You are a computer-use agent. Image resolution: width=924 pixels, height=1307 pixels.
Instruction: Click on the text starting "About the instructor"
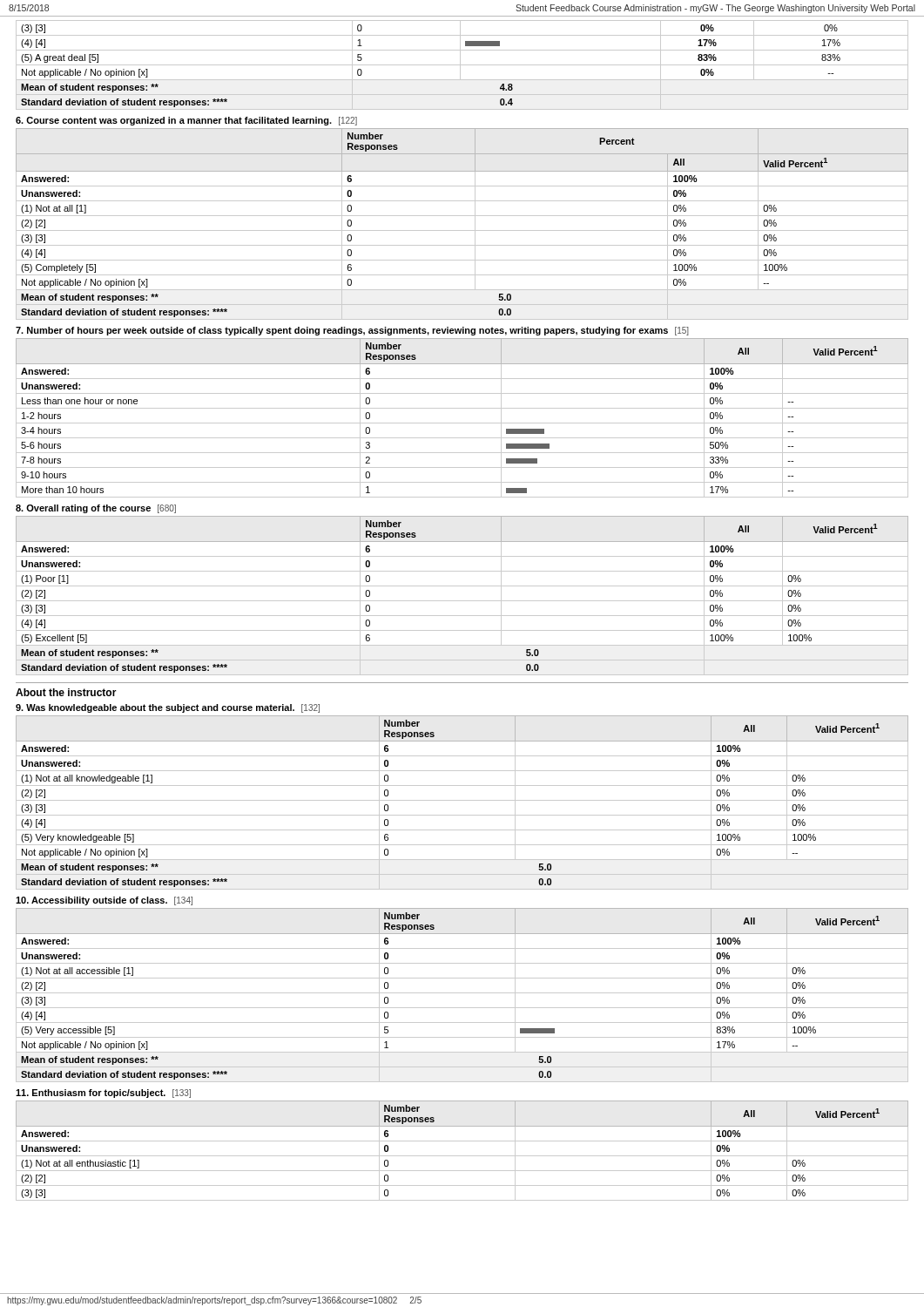click(66, 692)
